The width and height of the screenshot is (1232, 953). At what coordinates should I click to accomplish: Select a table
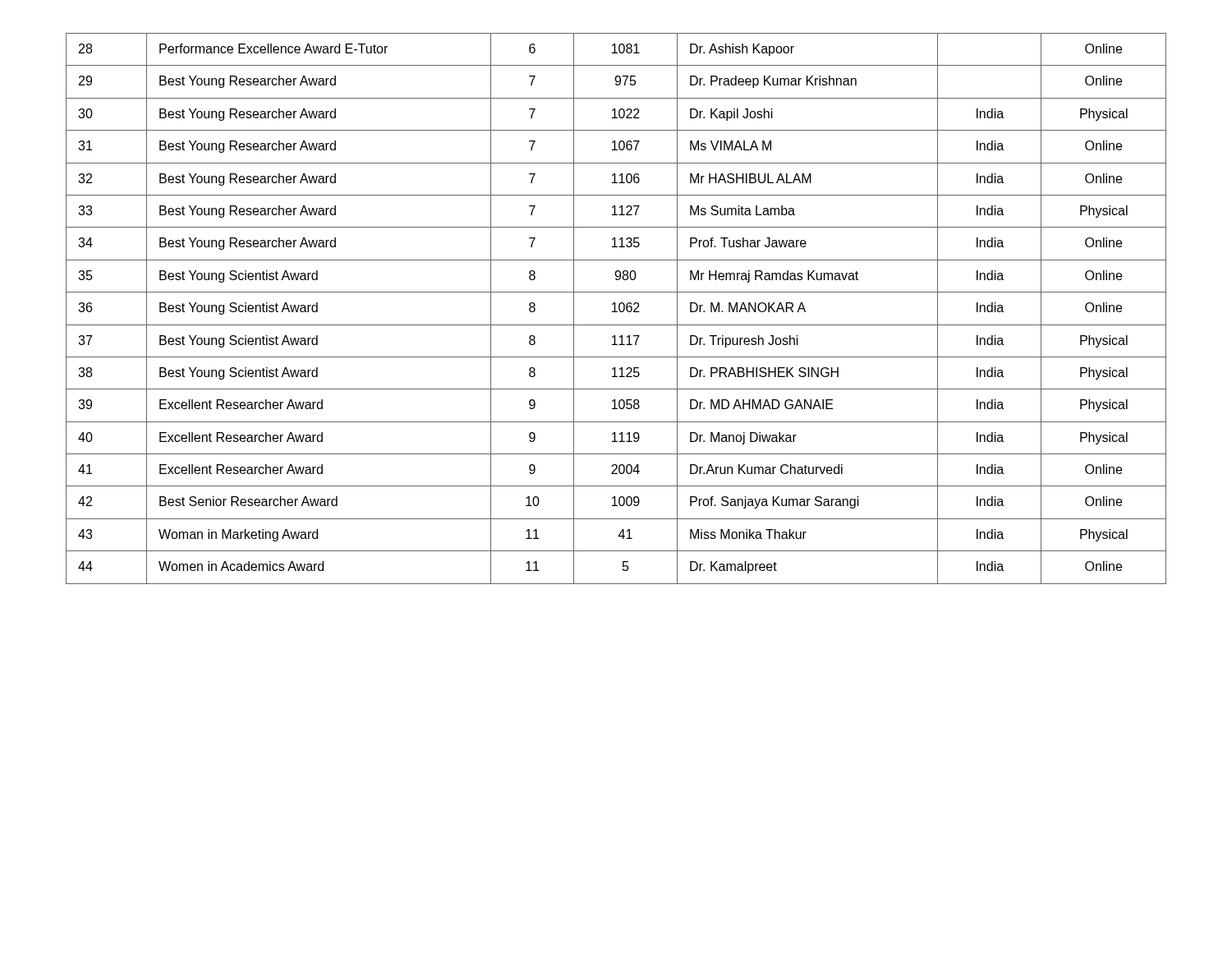616,308
